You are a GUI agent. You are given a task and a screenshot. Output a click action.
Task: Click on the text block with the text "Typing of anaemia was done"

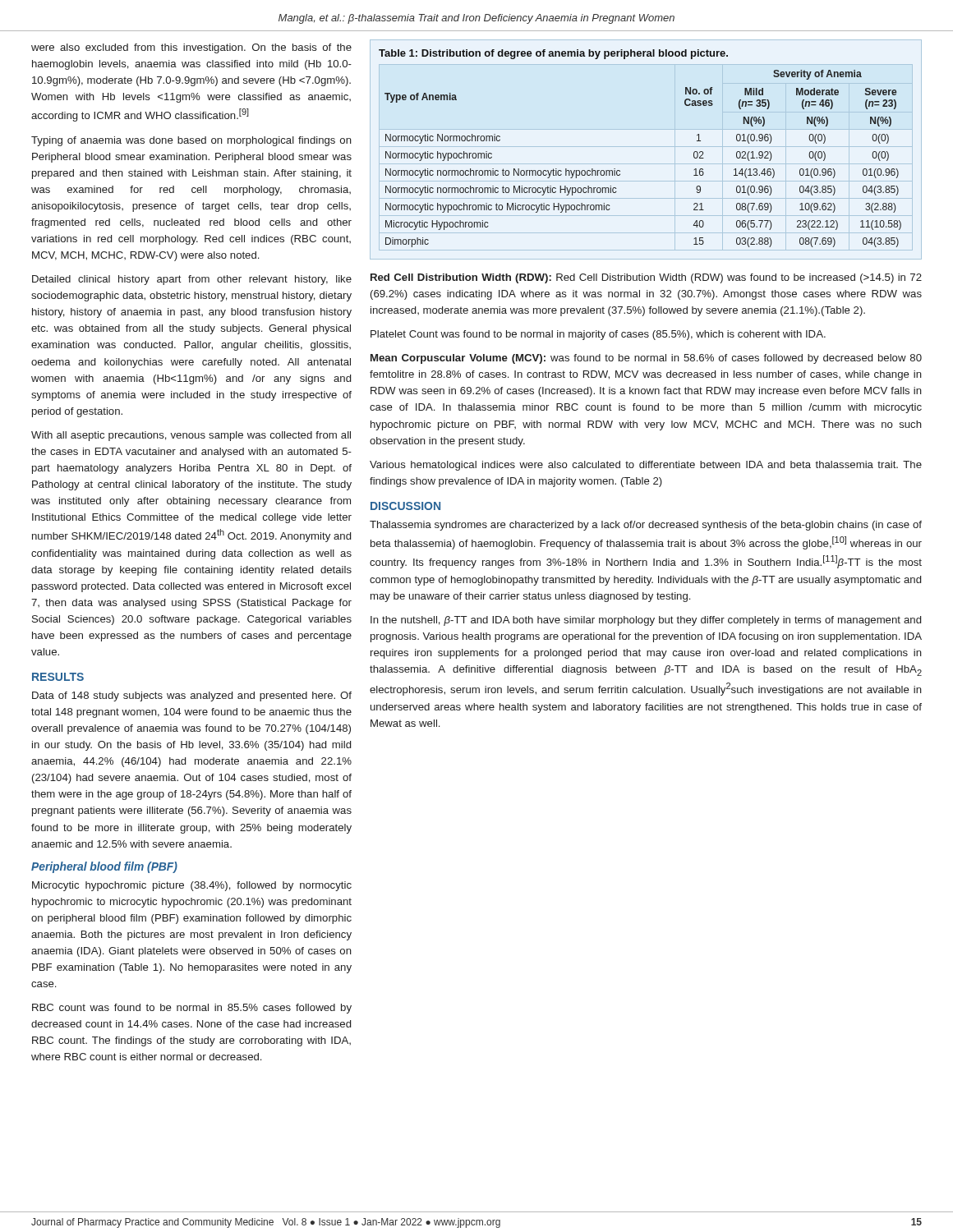(x=191, y=197)
